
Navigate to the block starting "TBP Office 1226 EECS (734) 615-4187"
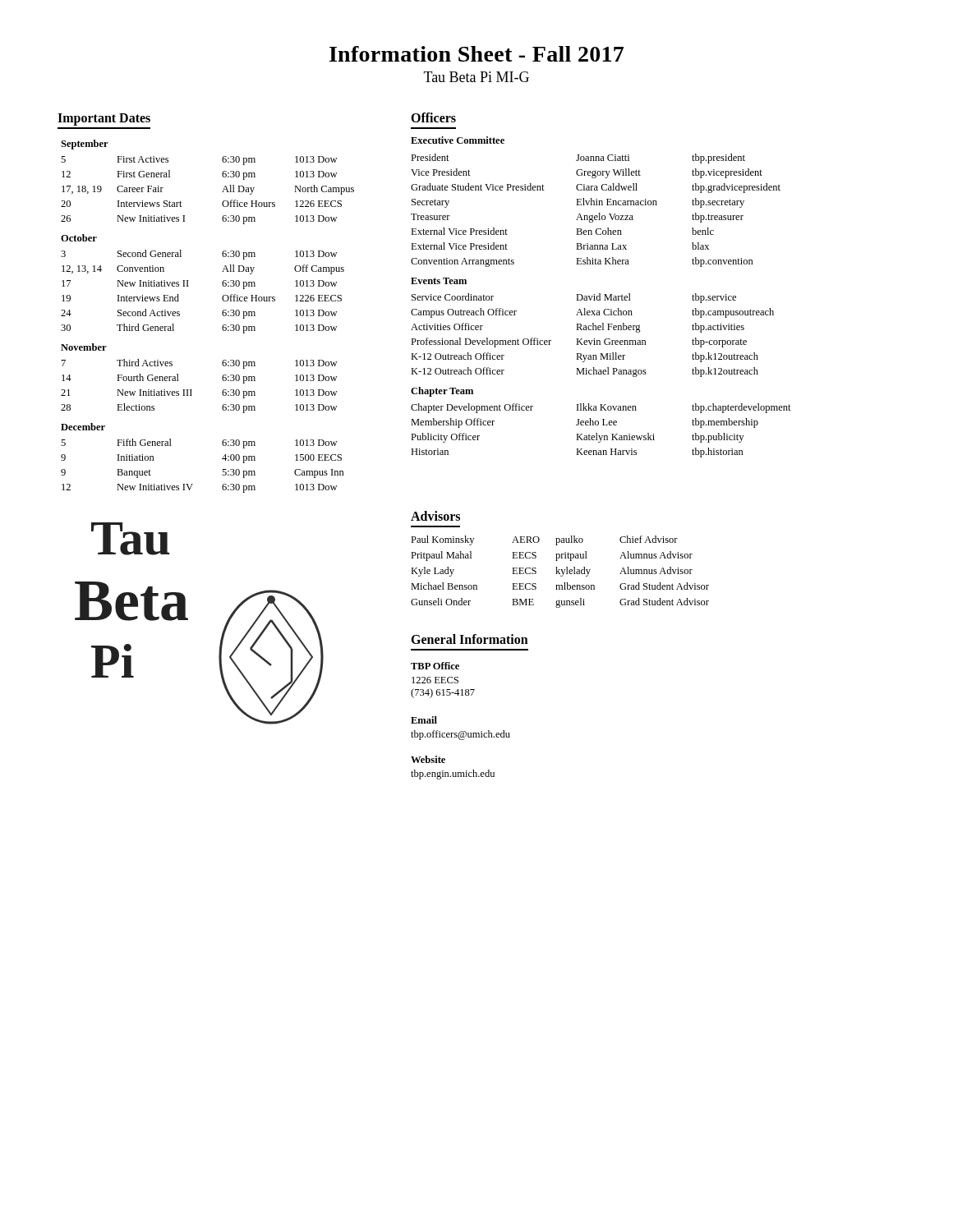[x=443, y=680]
